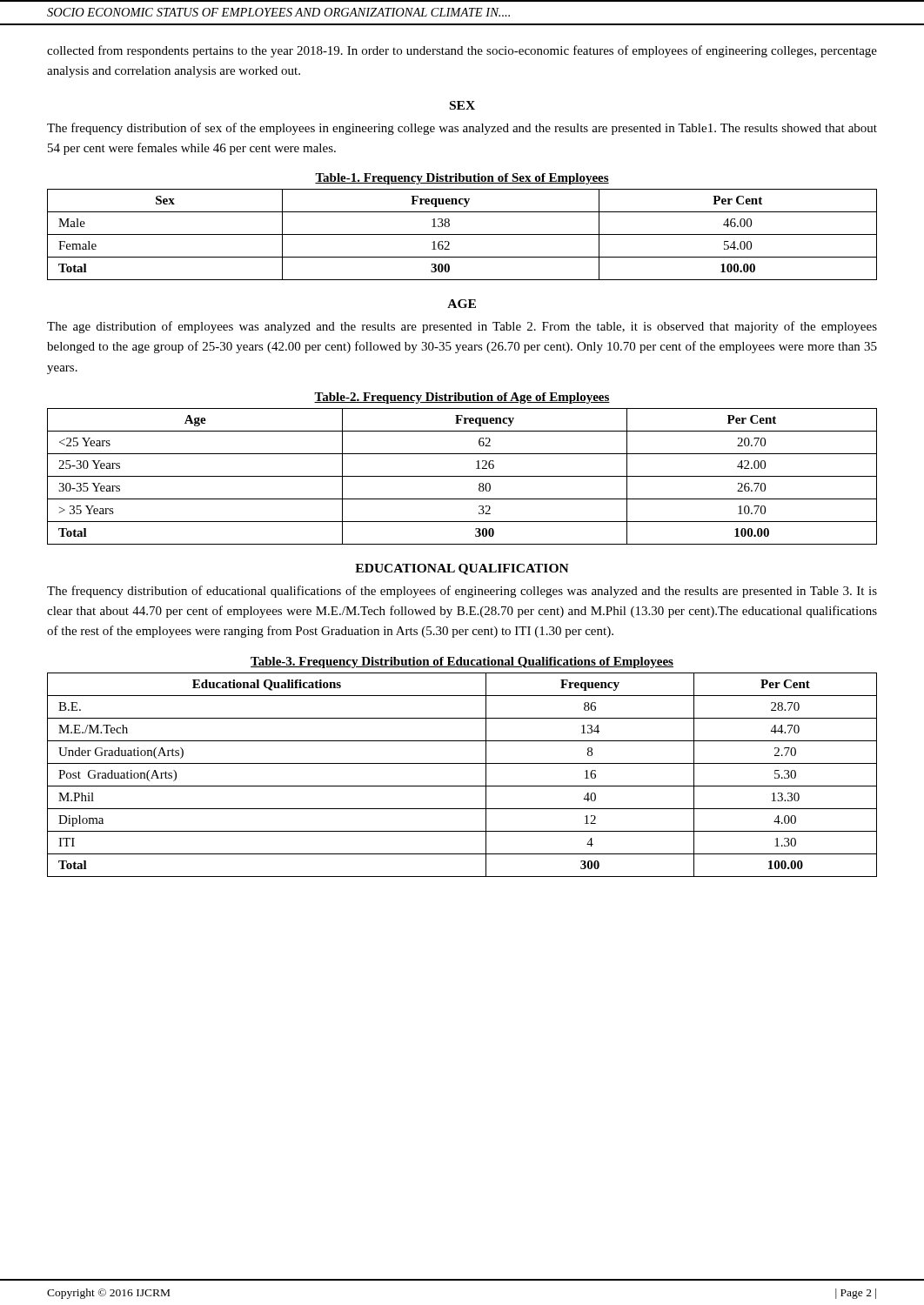Image resolution: width=924 pixels, height=1305 pixels.
Task: Locate the text block containing "collected from respondents"
Action: 462,61
